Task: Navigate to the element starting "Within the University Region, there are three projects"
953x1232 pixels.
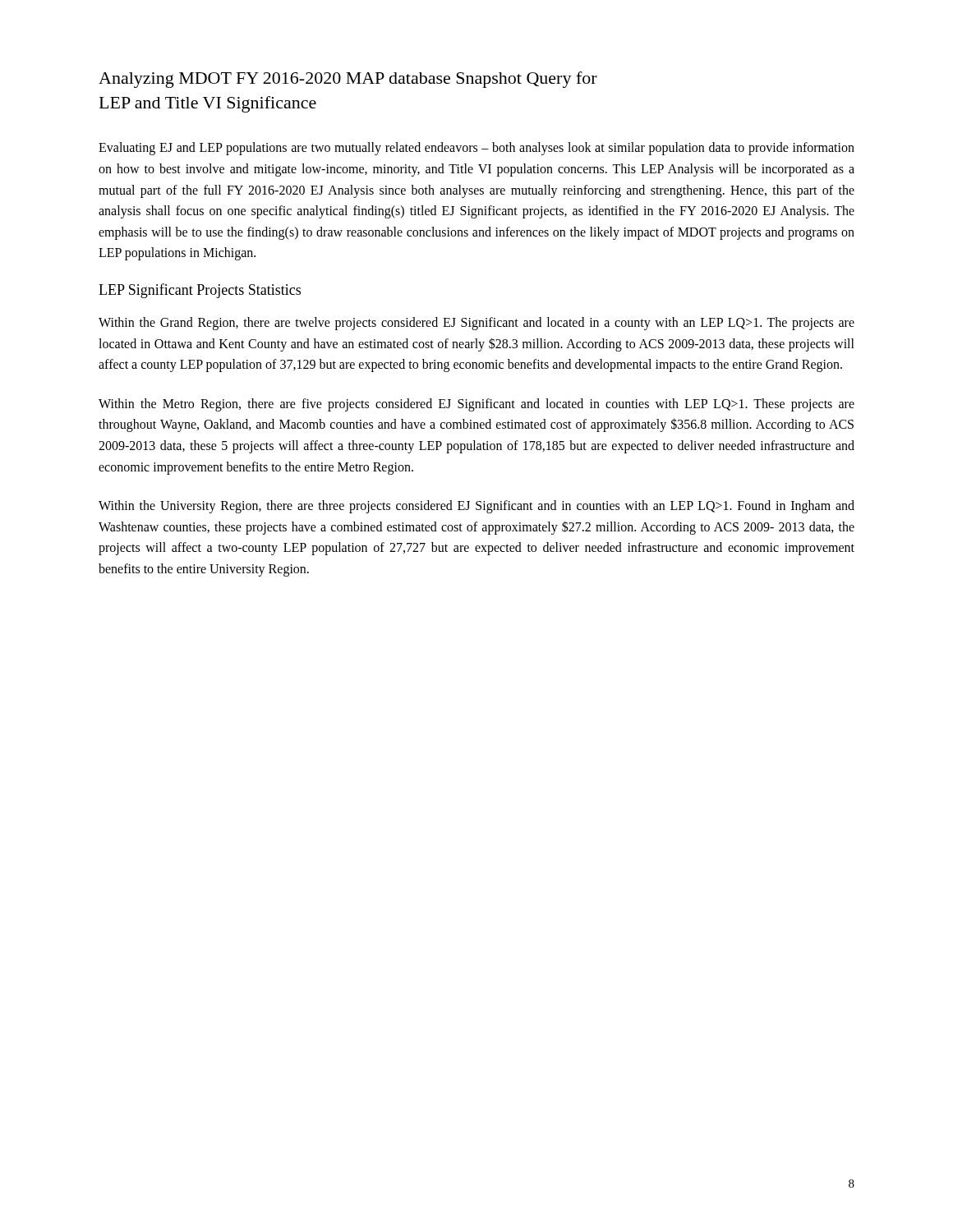Action: [x=476, y=537]
